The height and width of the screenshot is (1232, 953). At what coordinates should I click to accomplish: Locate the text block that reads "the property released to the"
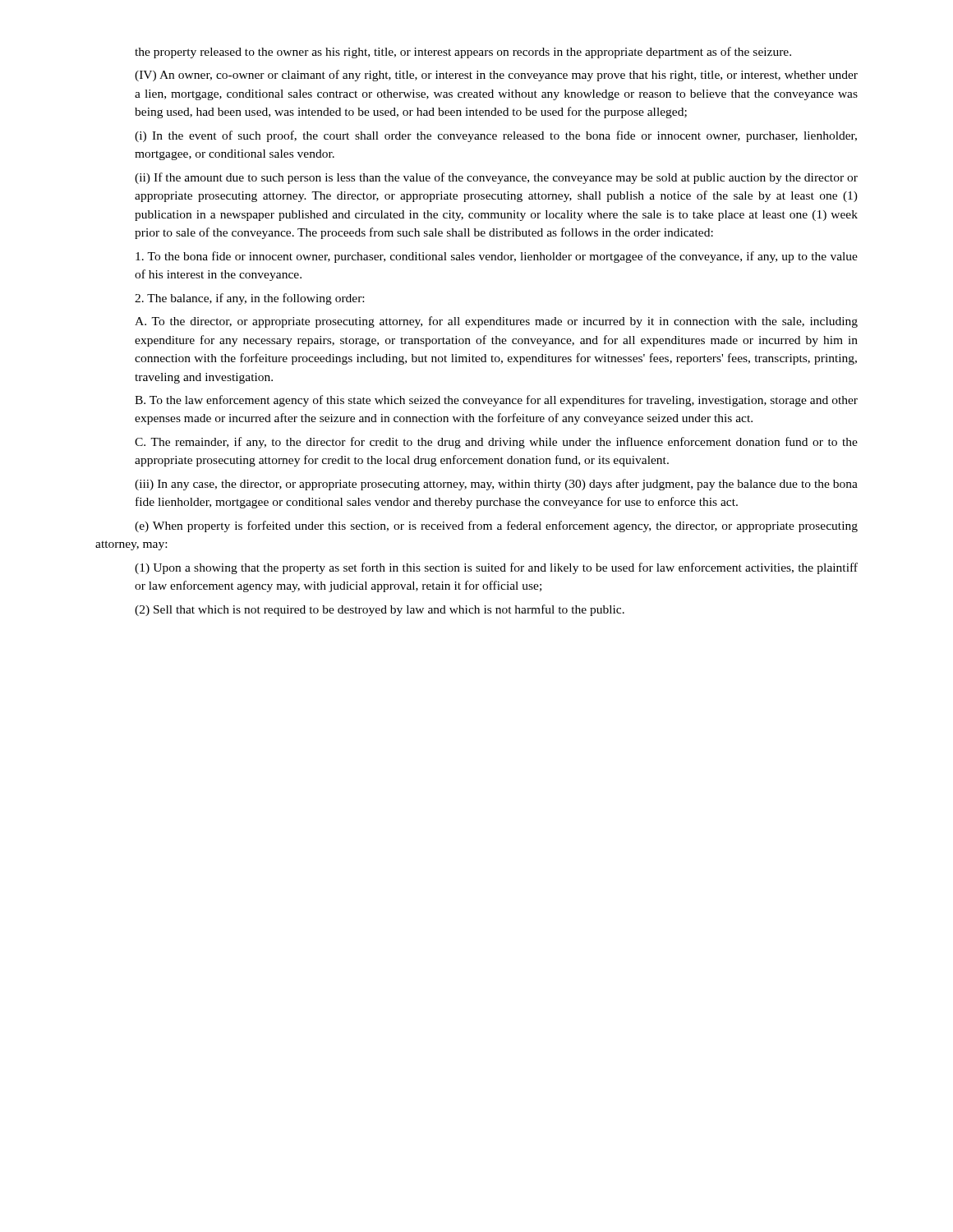(x=496, y=52)
